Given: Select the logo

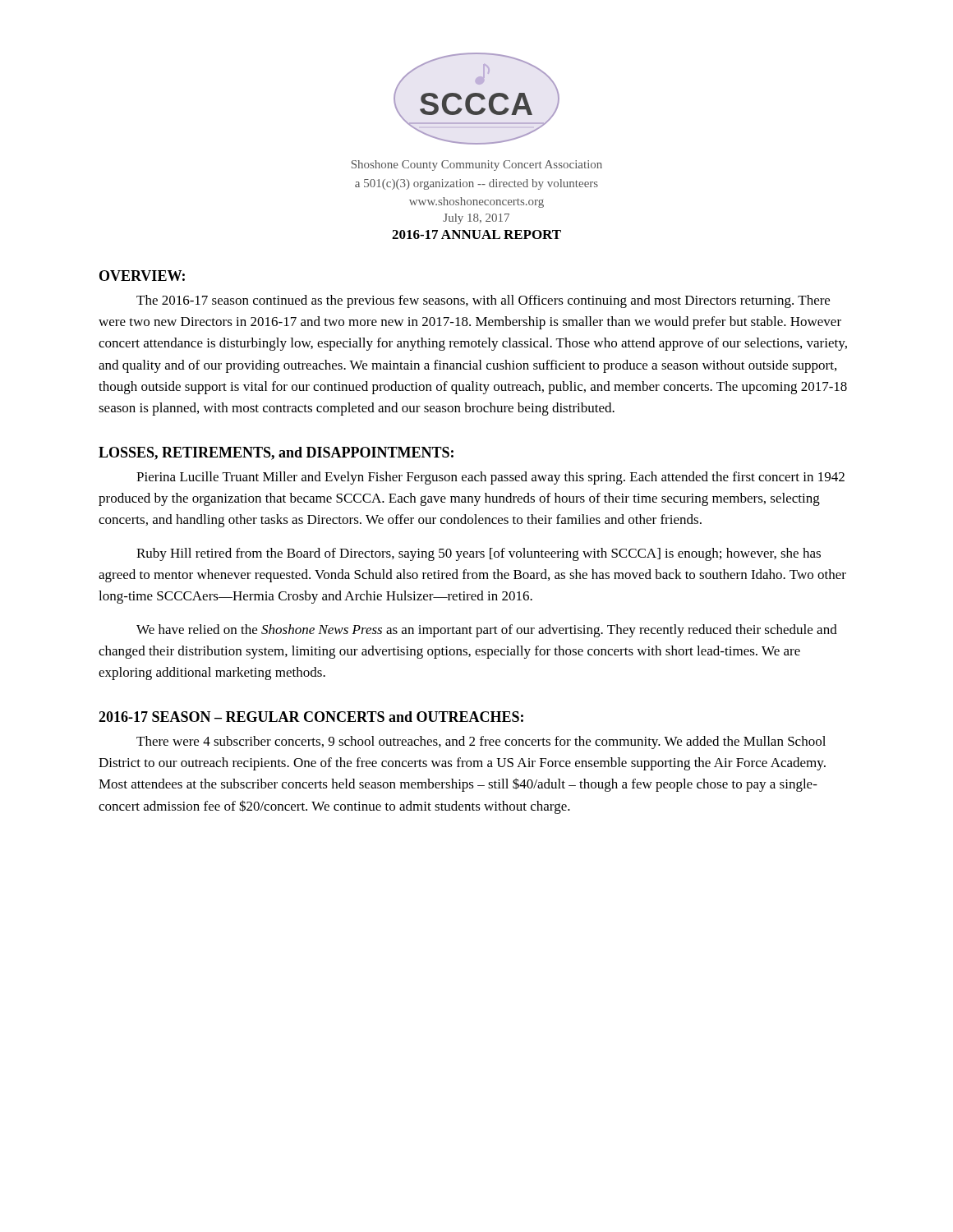Looking at the screenshot, I should point(476,101).
